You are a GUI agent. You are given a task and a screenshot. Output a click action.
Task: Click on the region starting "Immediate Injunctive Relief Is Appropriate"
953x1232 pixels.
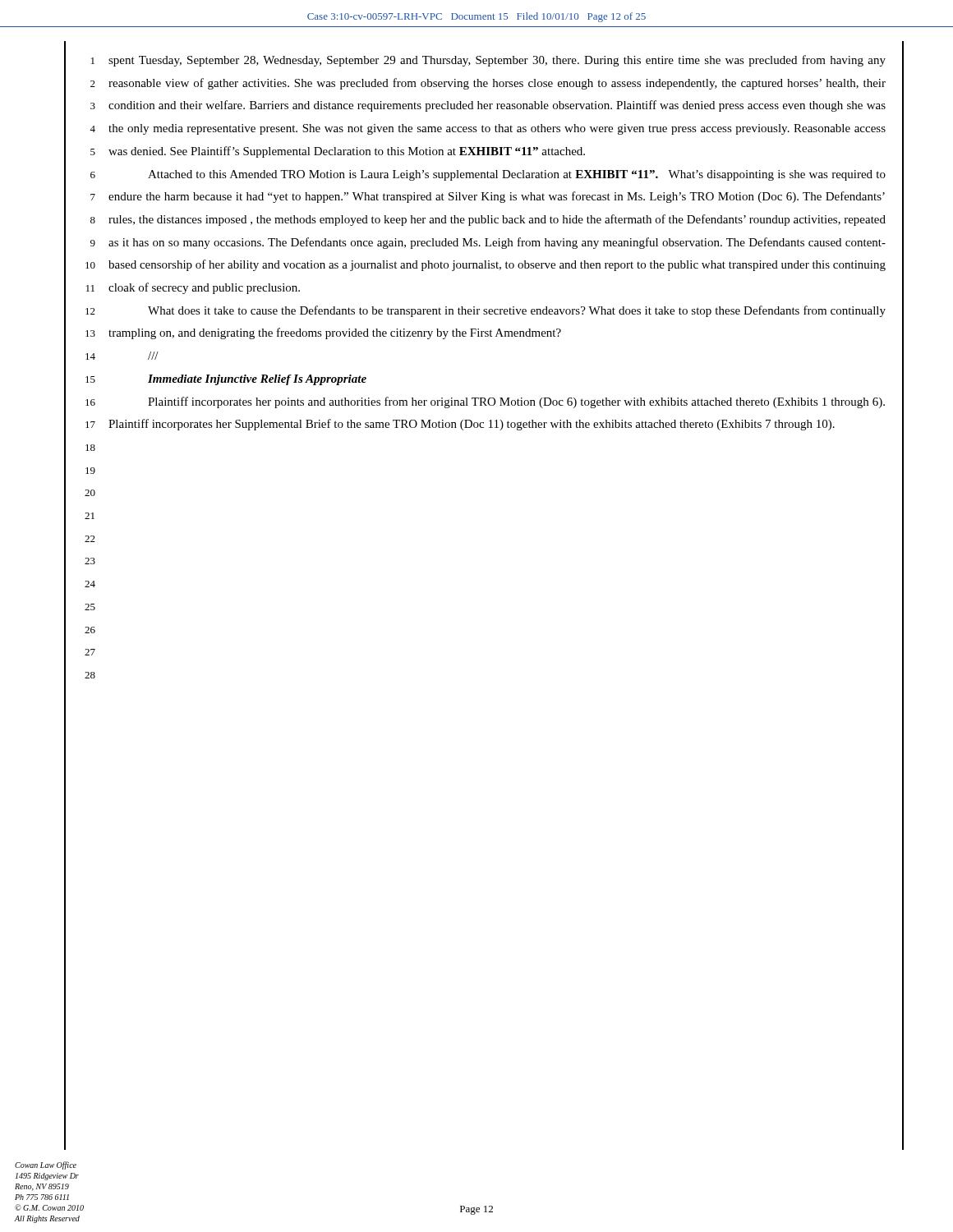pos(257,379)
